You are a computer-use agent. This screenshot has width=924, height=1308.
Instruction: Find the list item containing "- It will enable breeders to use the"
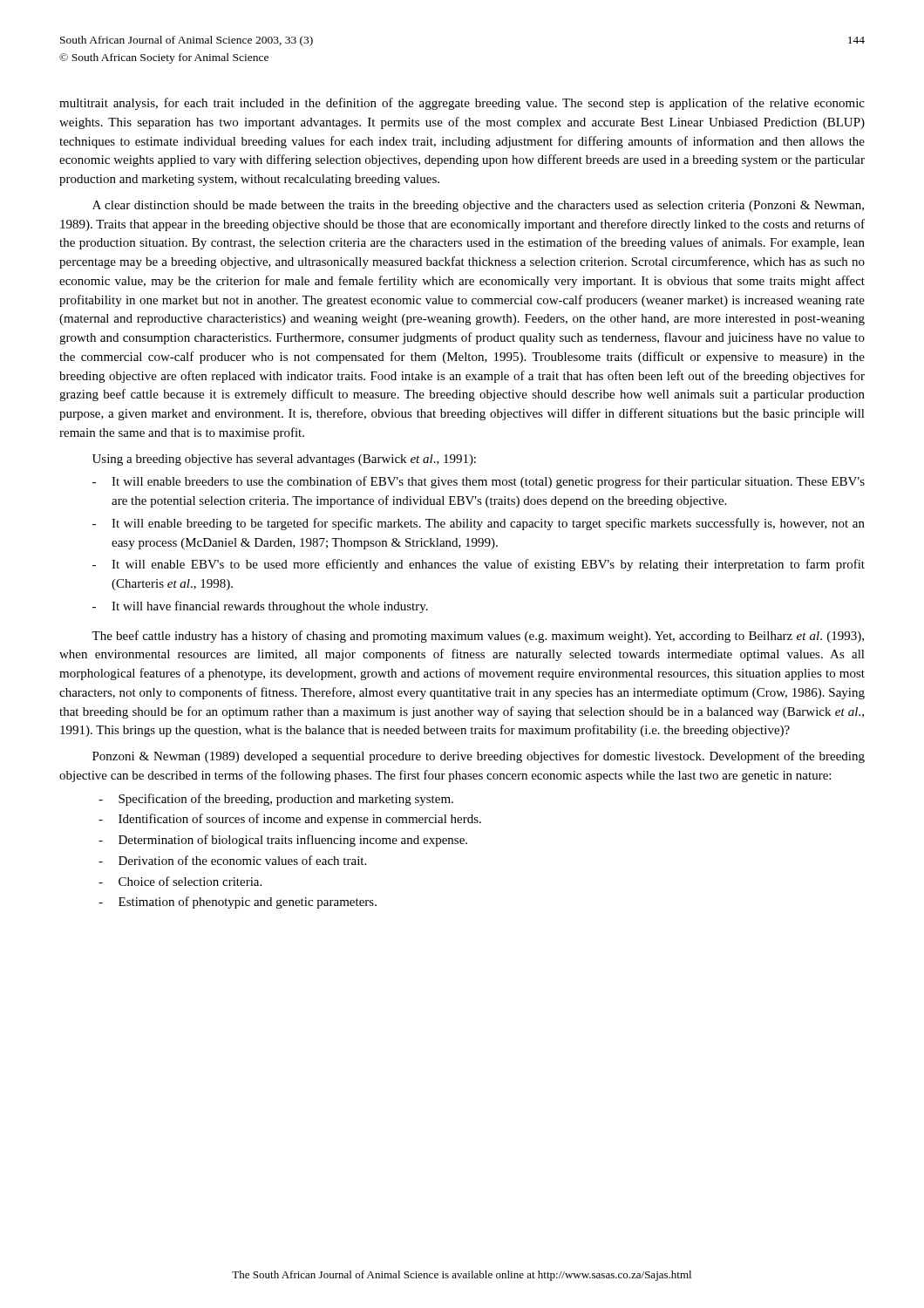click(478, 492)
